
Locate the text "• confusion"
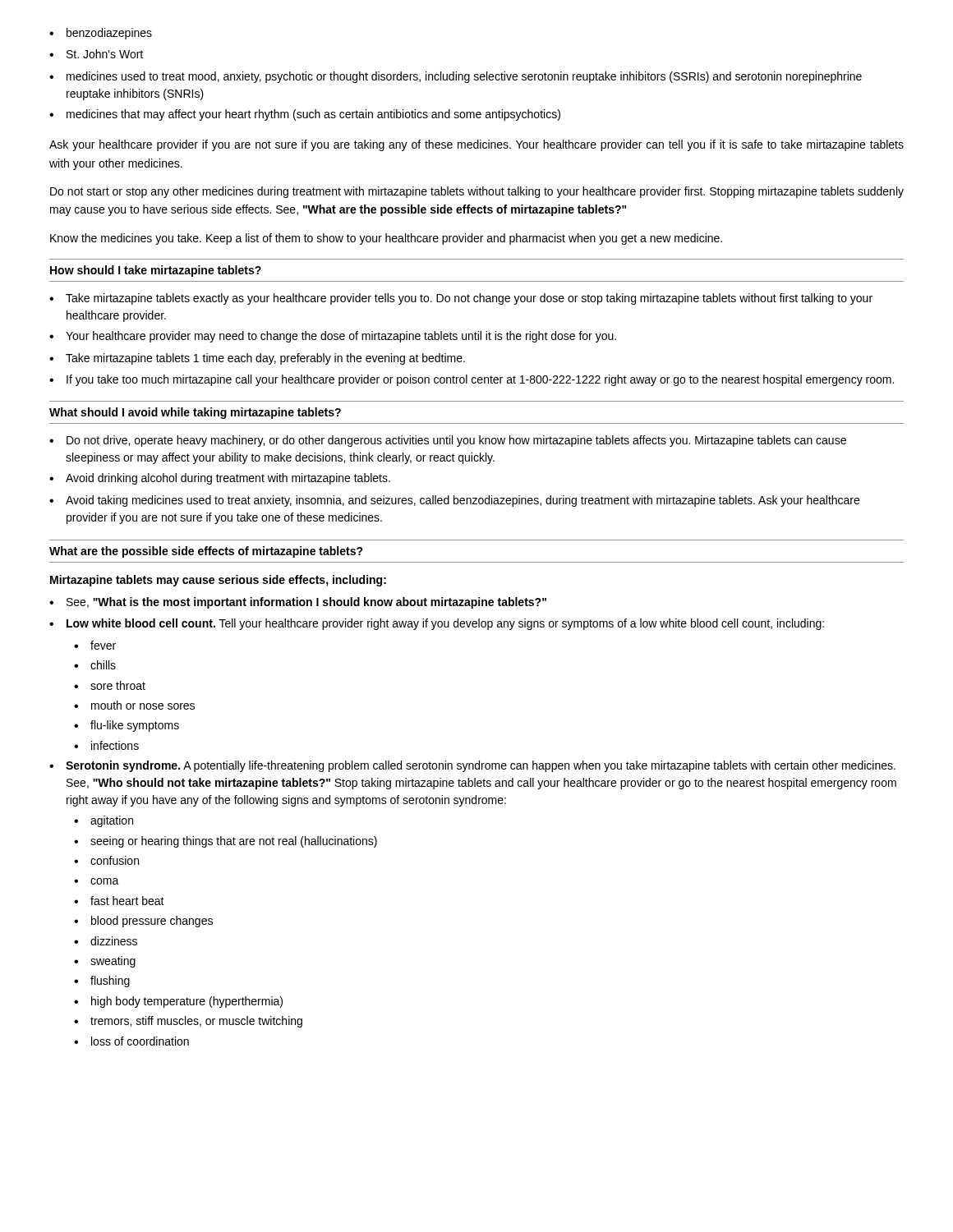point(106,860)
